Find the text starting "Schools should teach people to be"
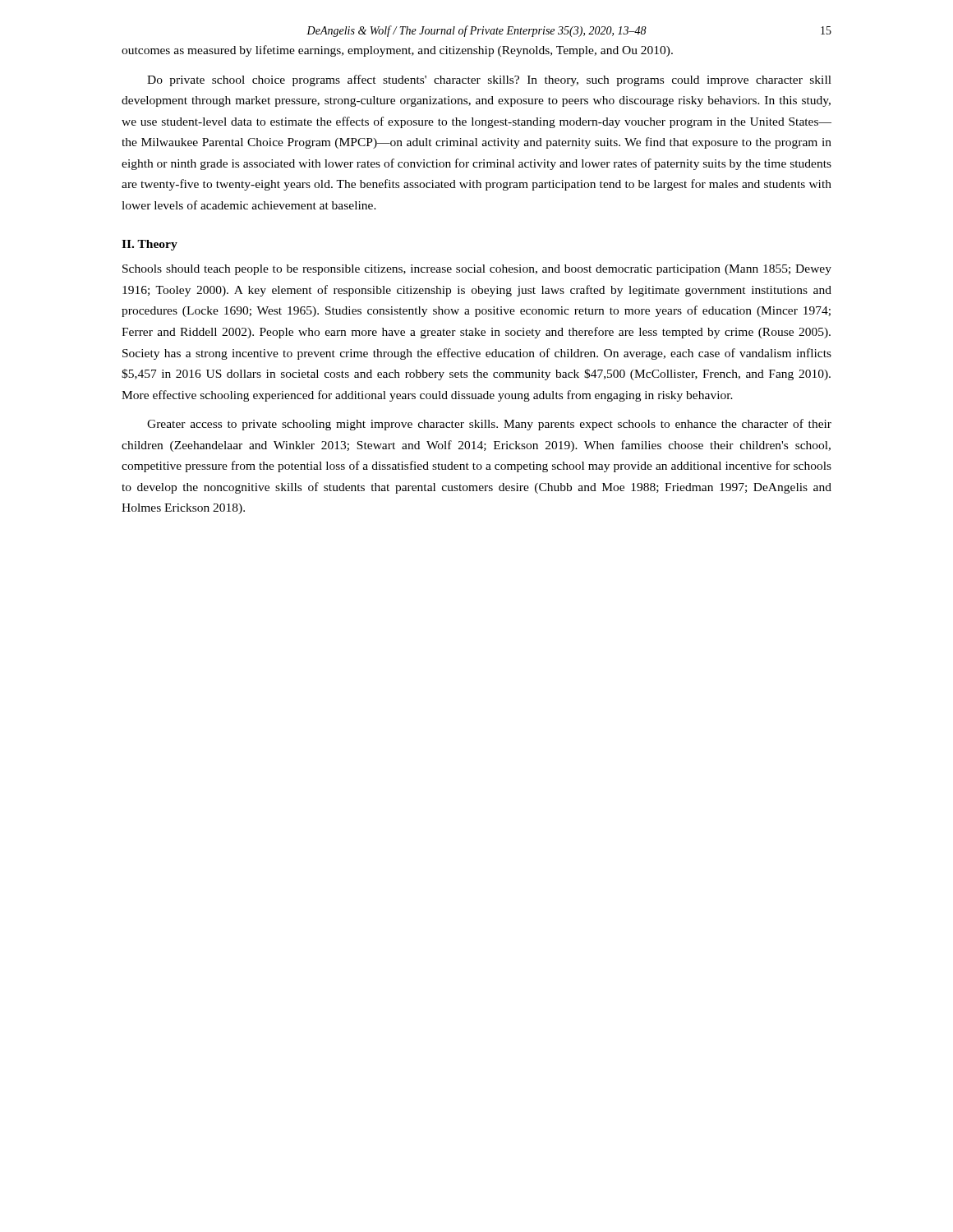Screen dimensions: 1232x953 coord(476,332)
